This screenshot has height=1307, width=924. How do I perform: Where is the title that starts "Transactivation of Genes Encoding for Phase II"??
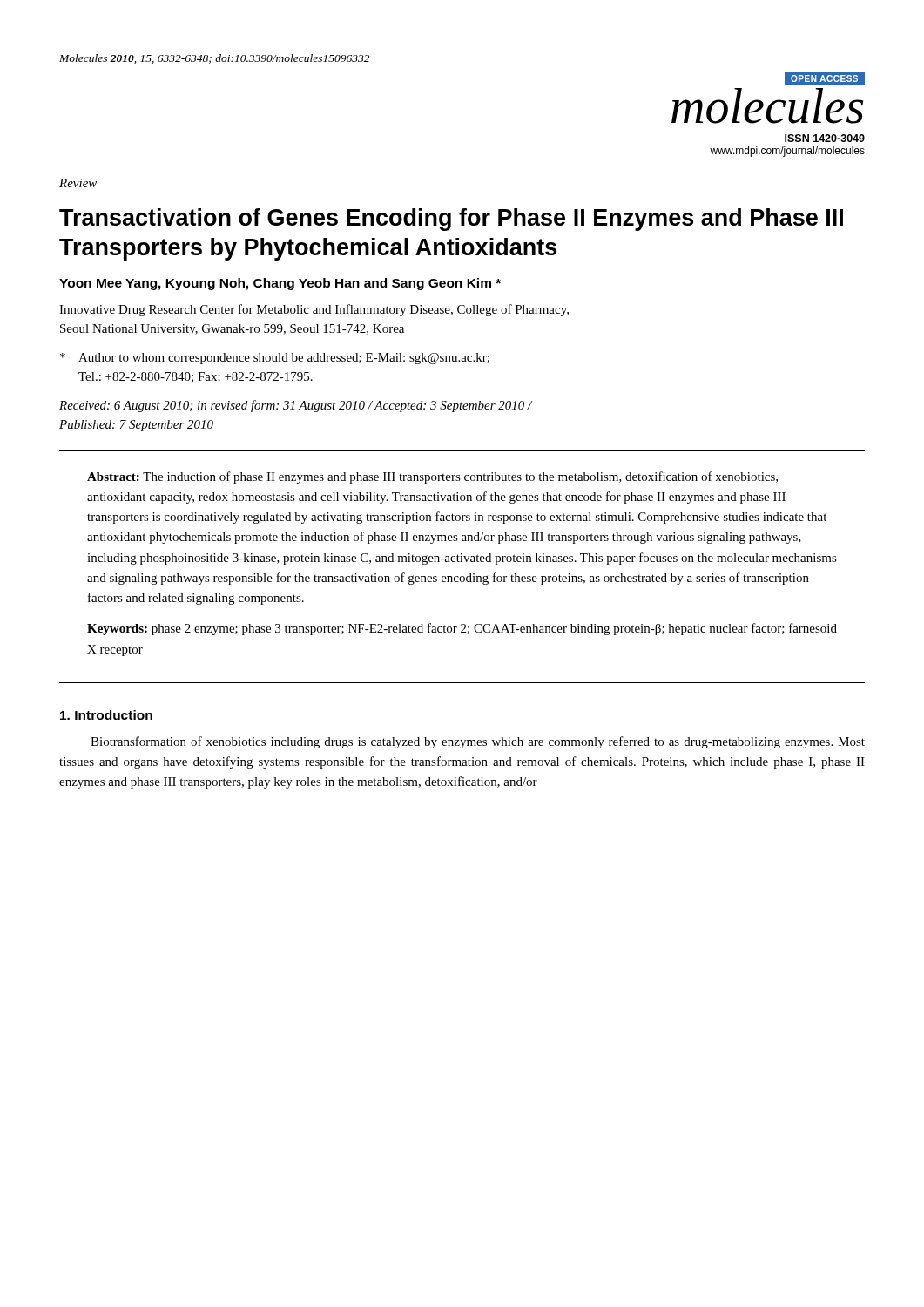tap(462, 233)
